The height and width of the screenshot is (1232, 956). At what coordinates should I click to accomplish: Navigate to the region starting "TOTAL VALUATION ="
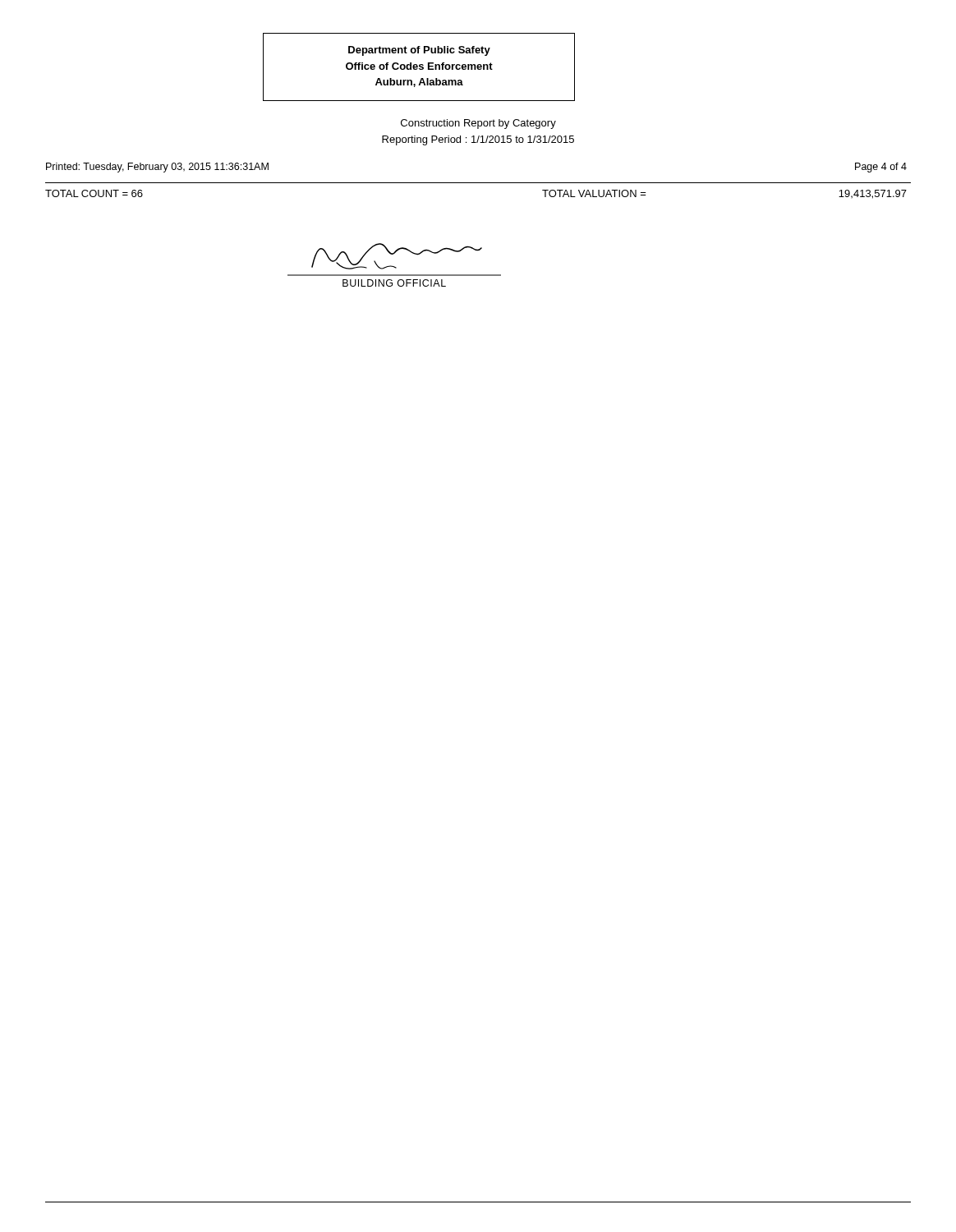[x=594, y=193]
